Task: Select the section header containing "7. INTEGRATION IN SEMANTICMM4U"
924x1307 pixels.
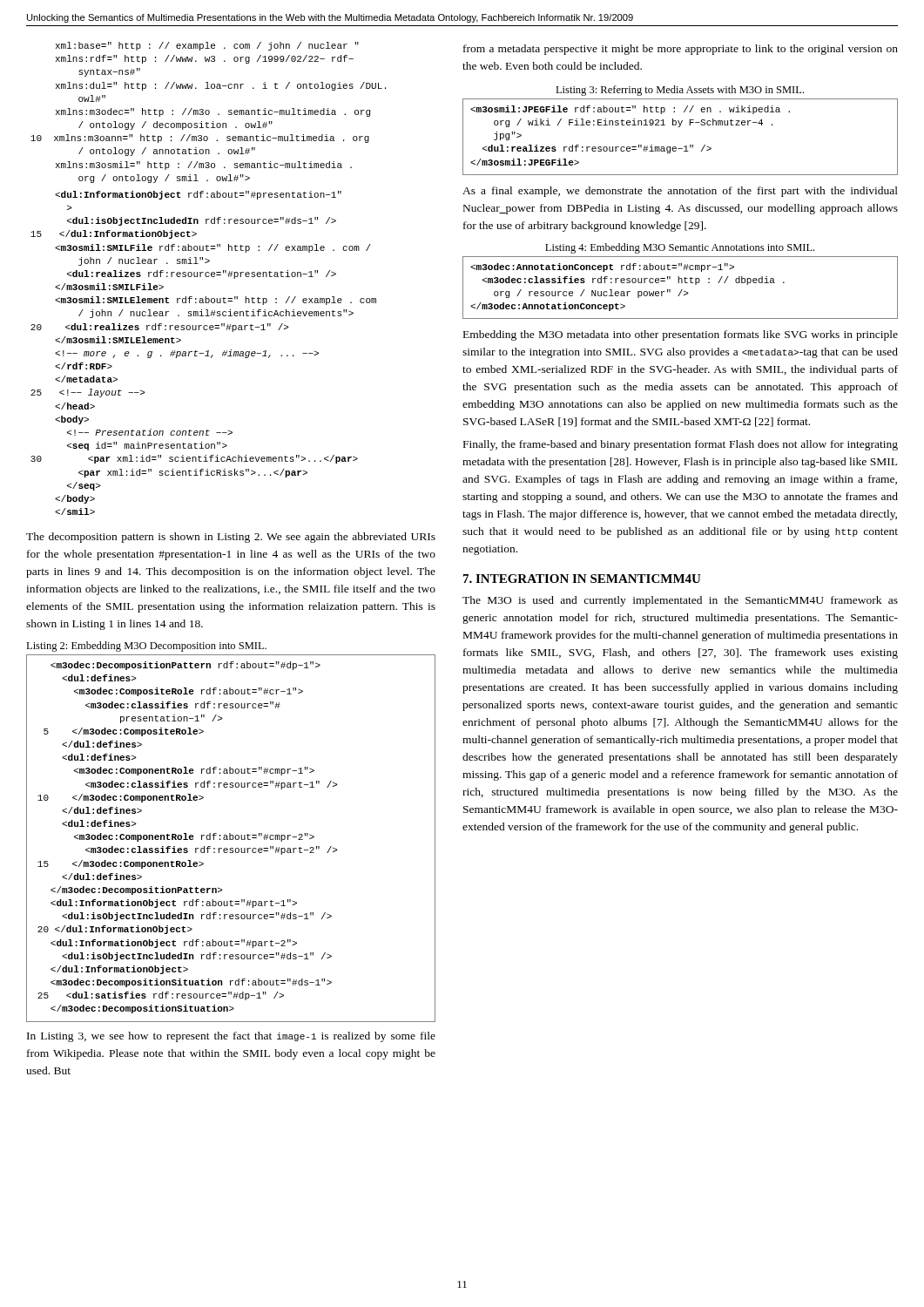Action: click(582, 579)
